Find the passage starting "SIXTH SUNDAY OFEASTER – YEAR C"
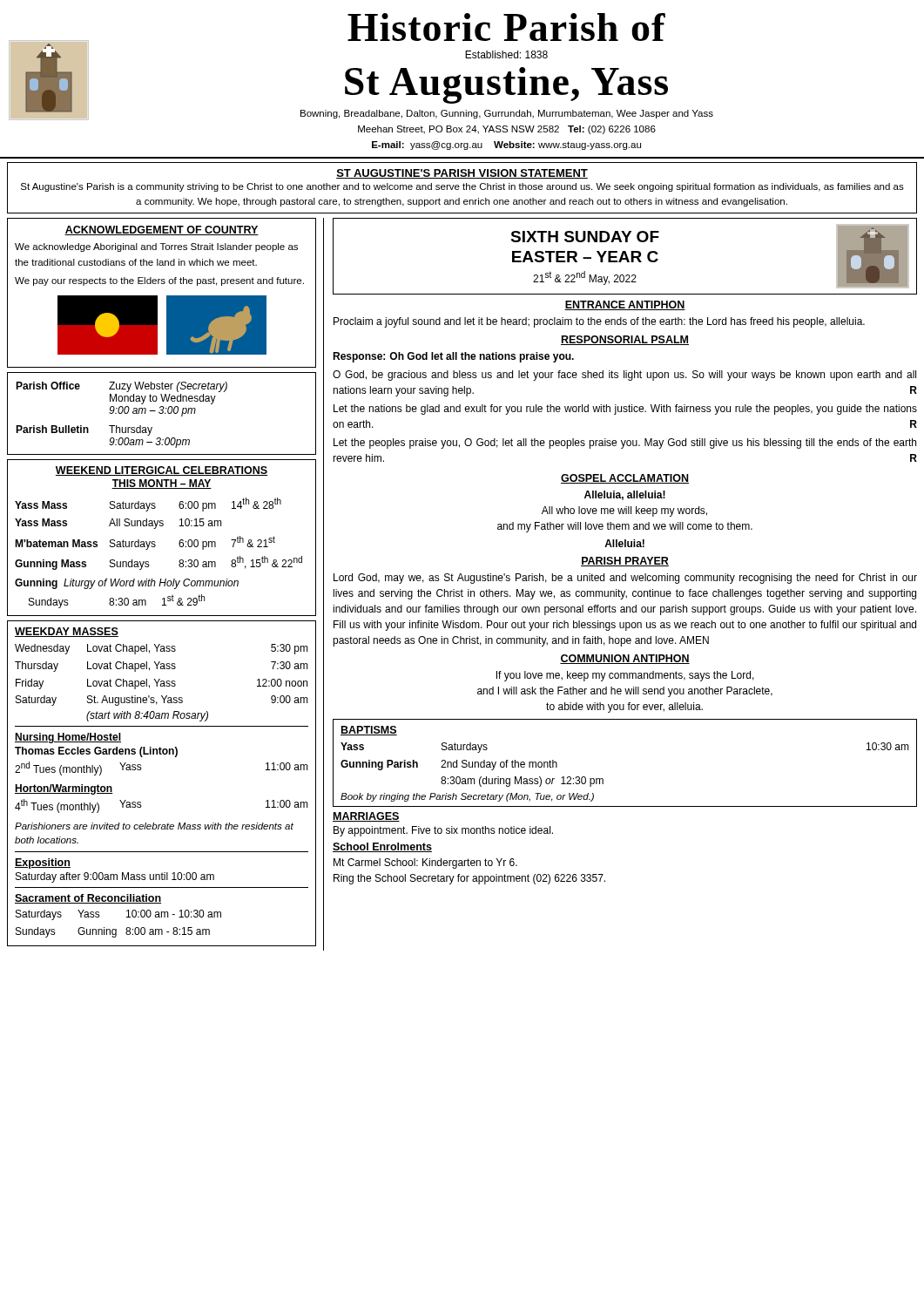 625,256
